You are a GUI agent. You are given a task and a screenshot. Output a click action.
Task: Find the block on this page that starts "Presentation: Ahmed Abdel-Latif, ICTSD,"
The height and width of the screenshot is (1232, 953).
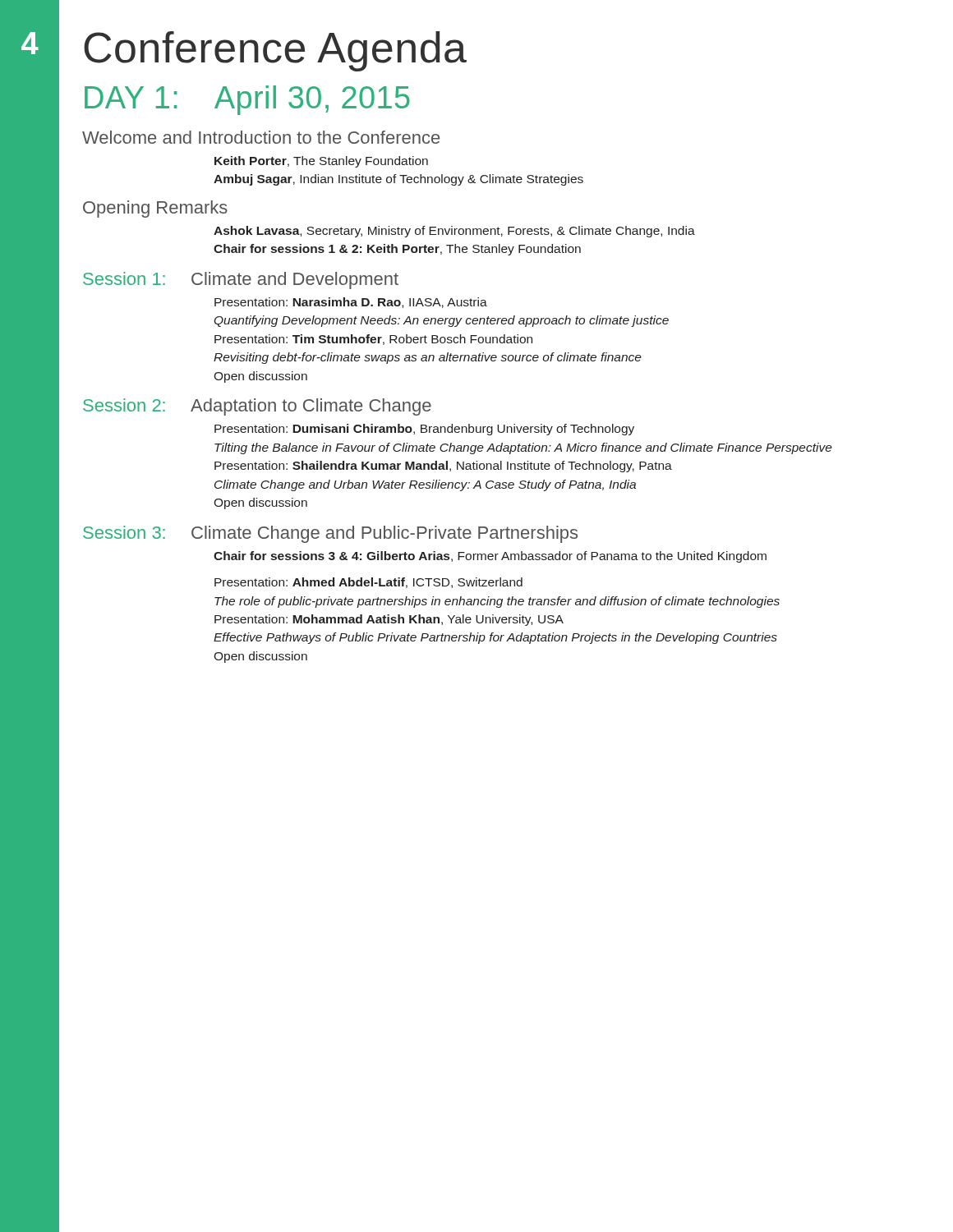(559, 619)
